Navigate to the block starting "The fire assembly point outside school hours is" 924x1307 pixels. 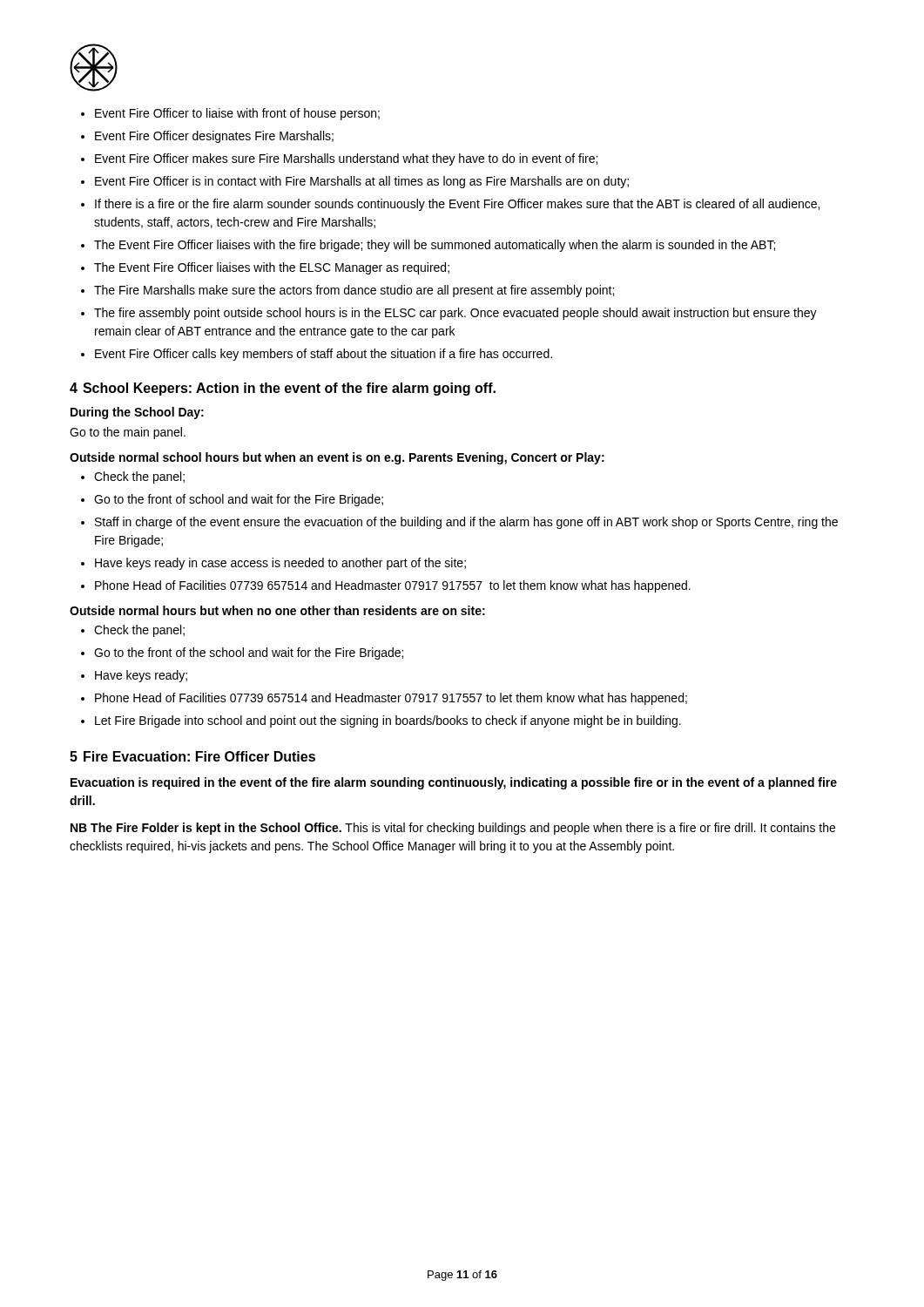tap(474, 322)
